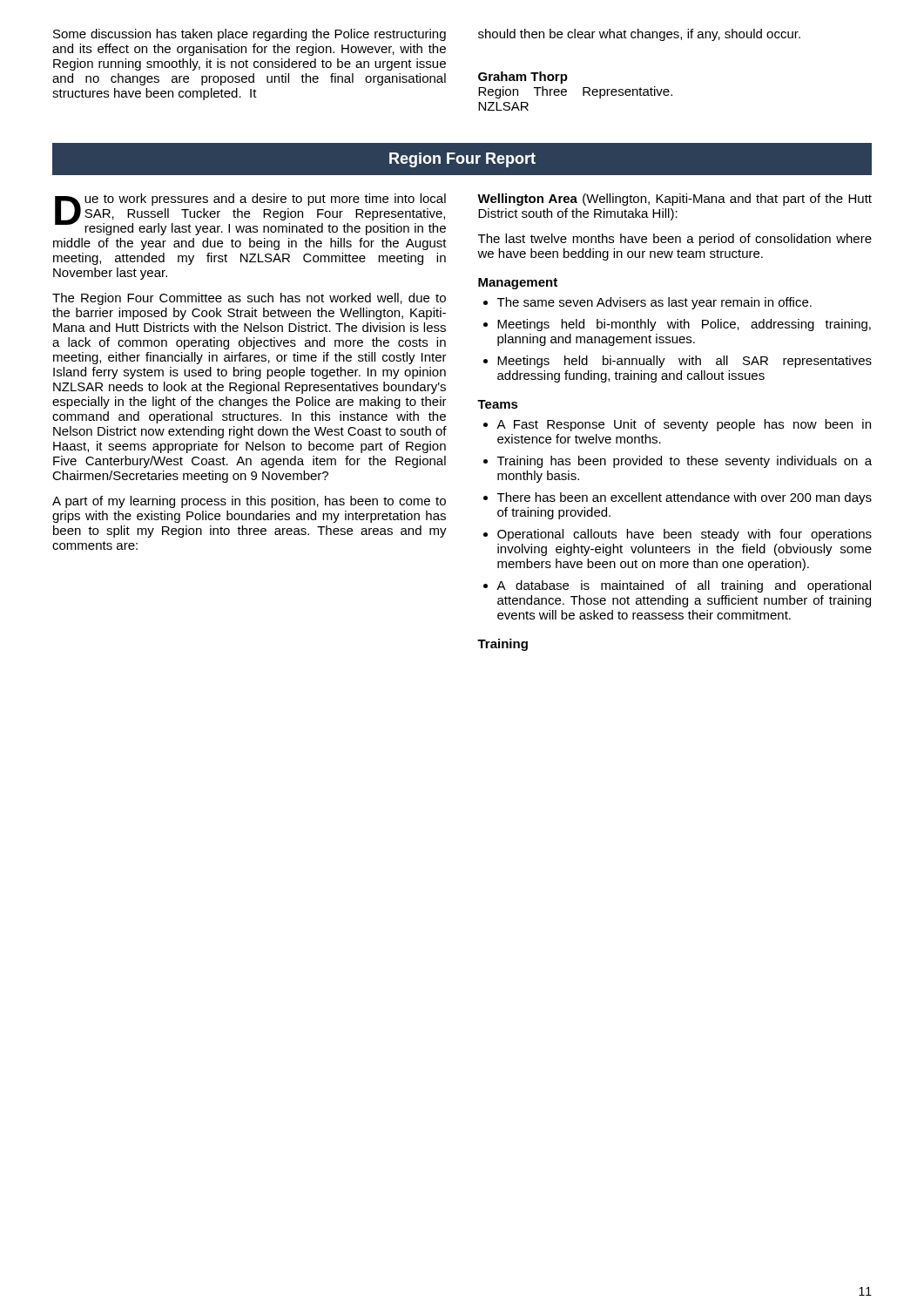This screenshot has width=924, height=1307.
Task: Click the passage that begins "There has been an excellent attendance"
Action: point(684,505)
